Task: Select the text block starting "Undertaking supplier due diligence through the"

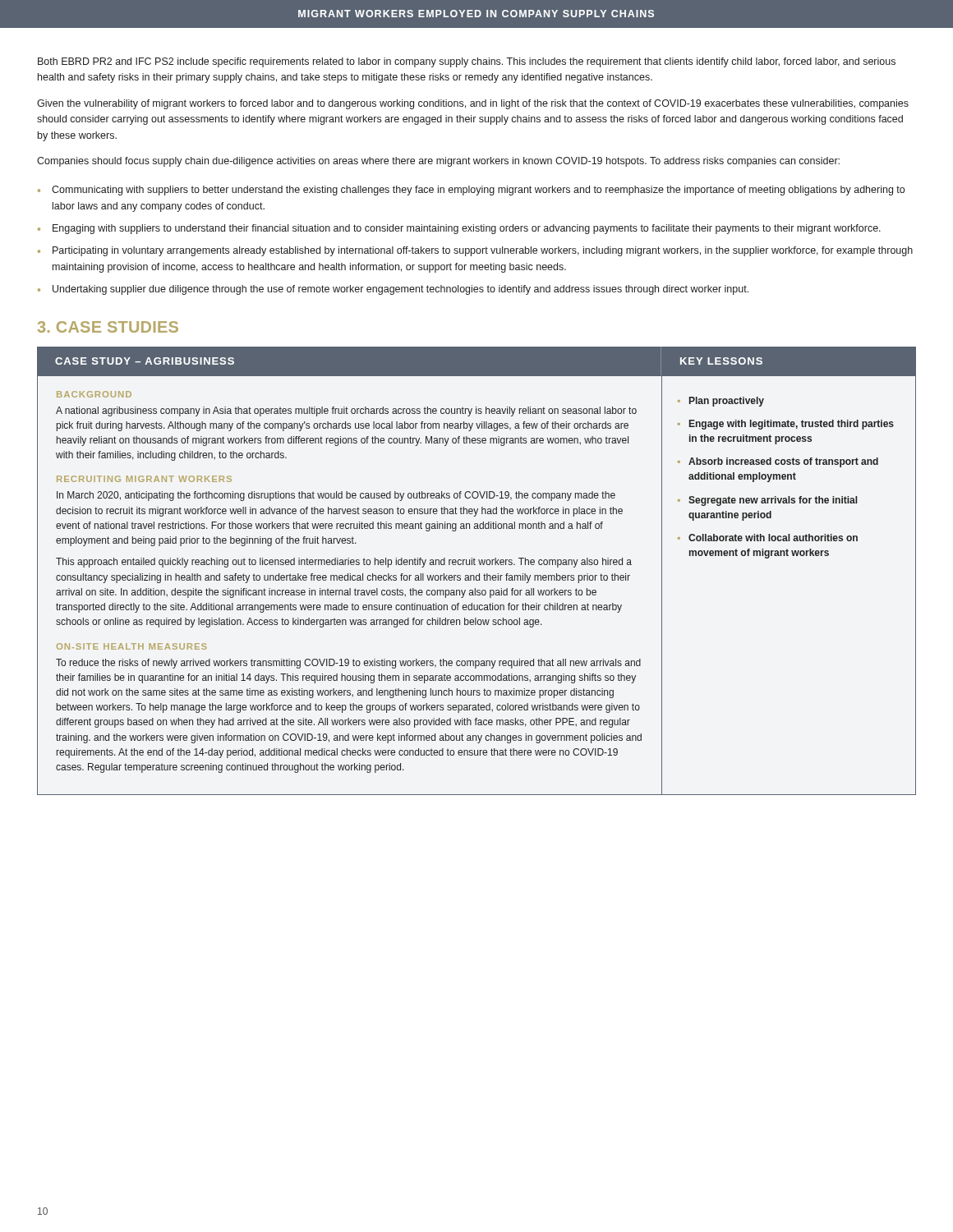Action: click(x=401, y=289)
